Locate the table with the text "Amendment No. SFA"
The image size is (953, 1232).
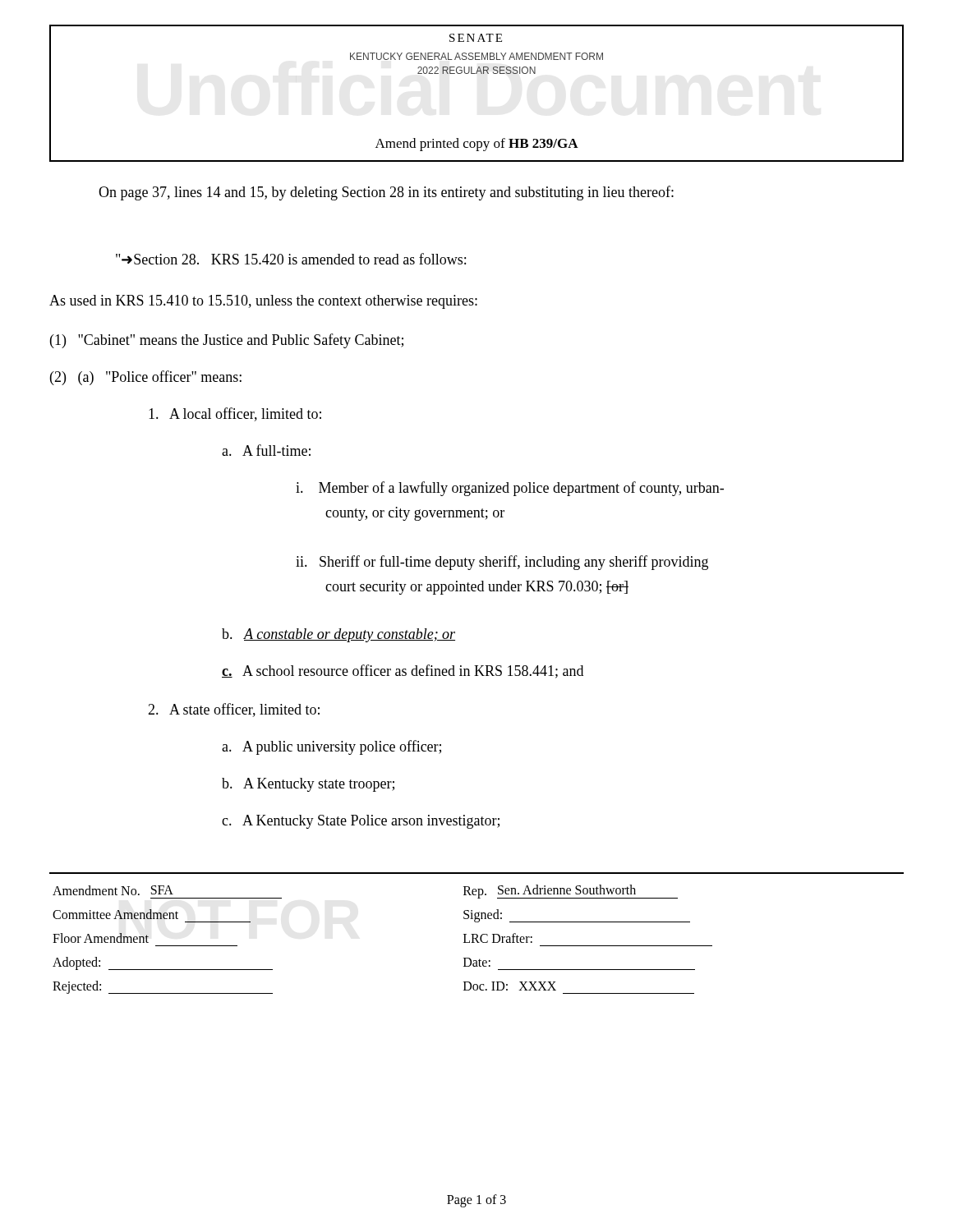point(476,938)
